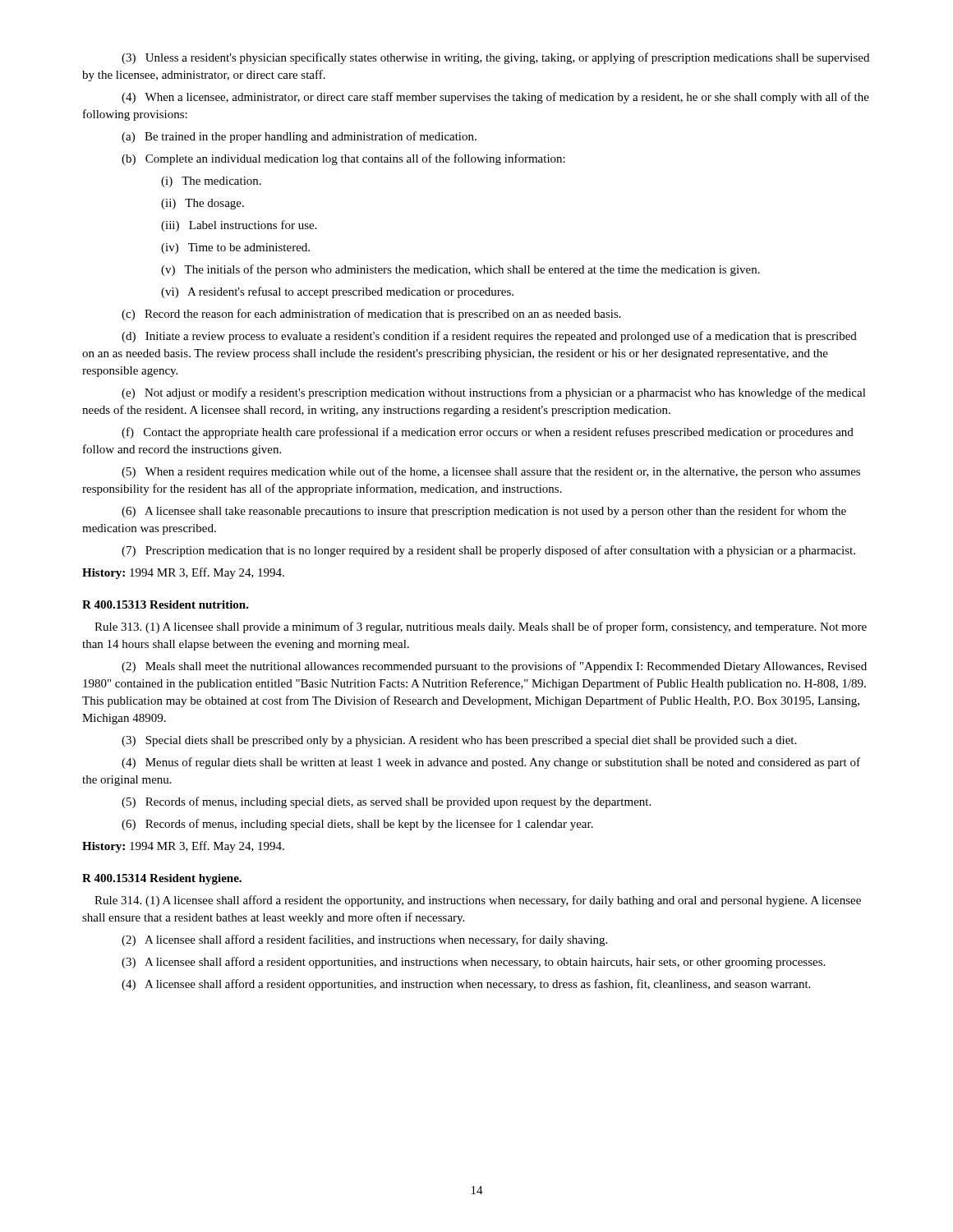Find the list item that reads "(iv) Time to"

[235, 248]
